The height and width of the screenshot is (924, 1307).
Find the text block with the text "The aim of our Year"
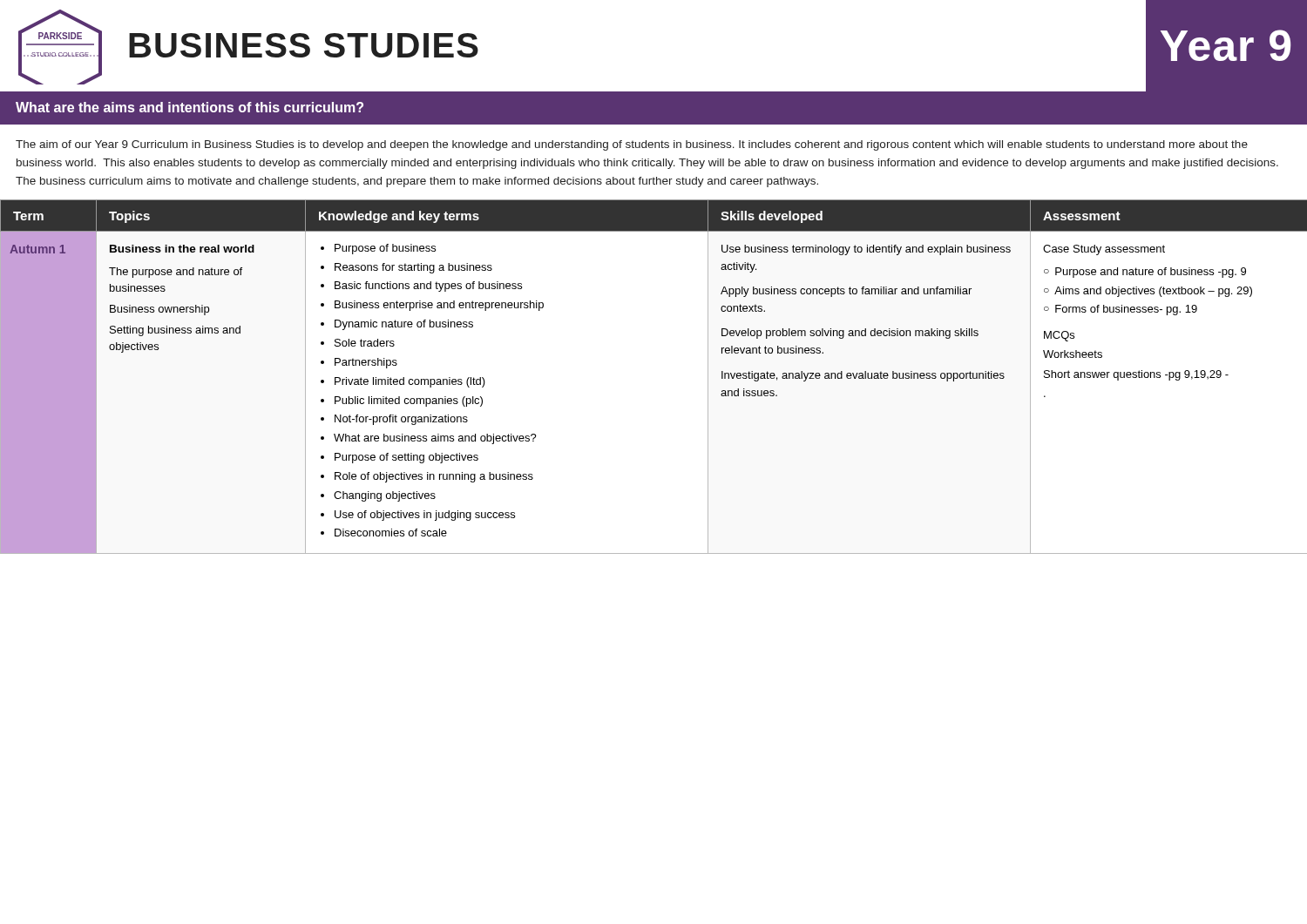point(647,162)
